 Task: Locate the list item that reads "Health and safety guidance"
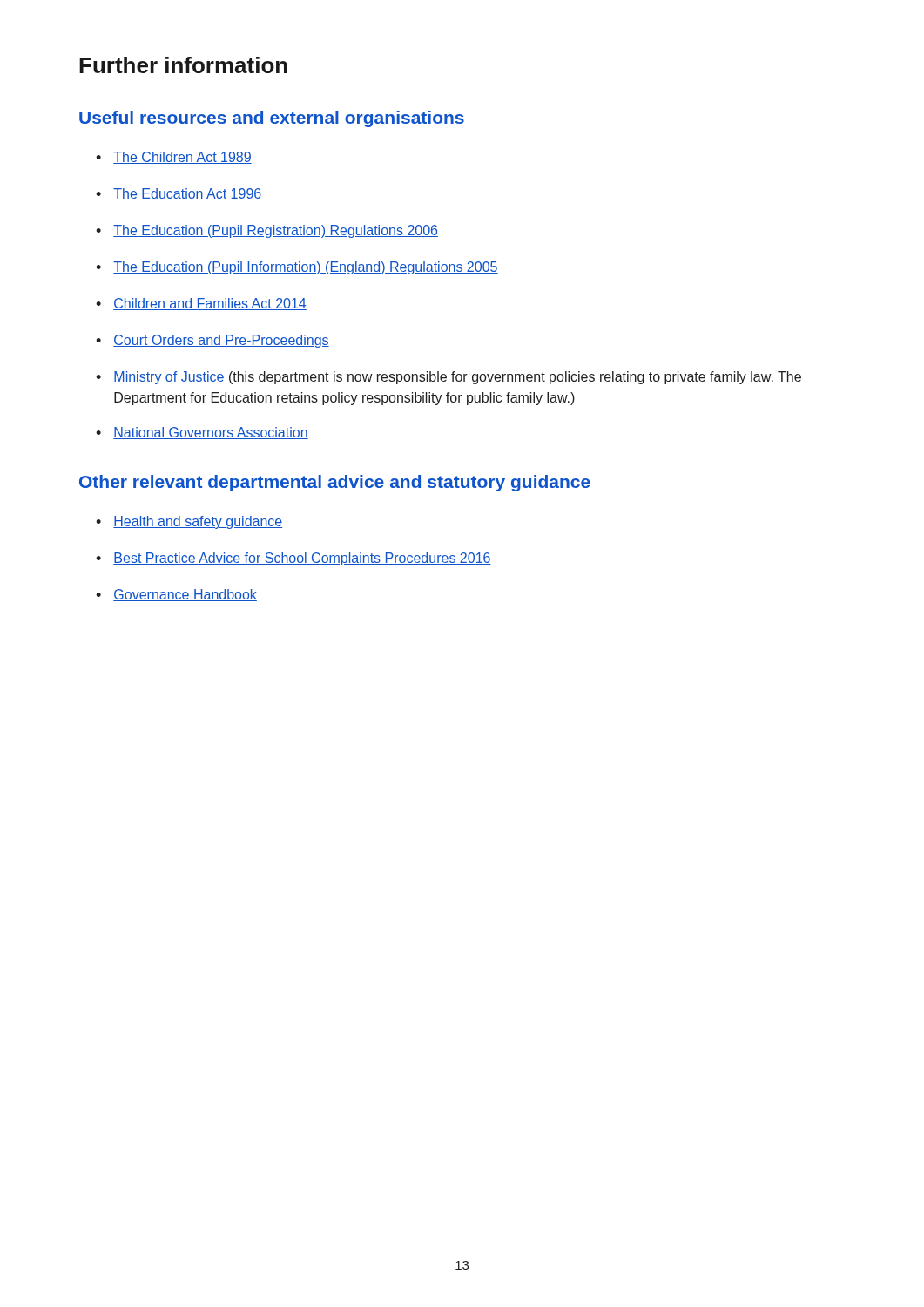click(189, 522)
